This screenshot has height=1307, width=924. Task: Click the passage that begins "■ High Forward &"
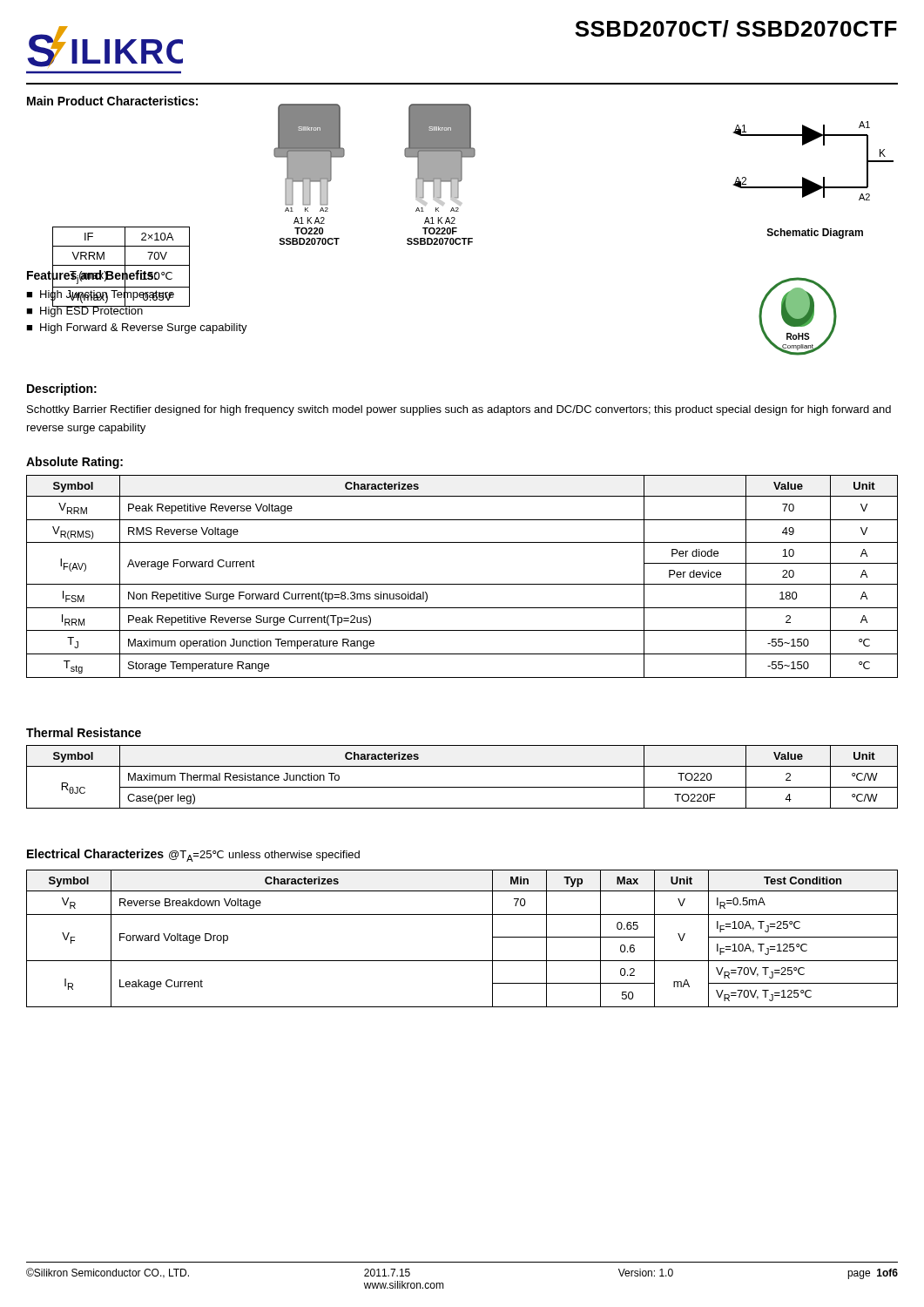(137, 327)
